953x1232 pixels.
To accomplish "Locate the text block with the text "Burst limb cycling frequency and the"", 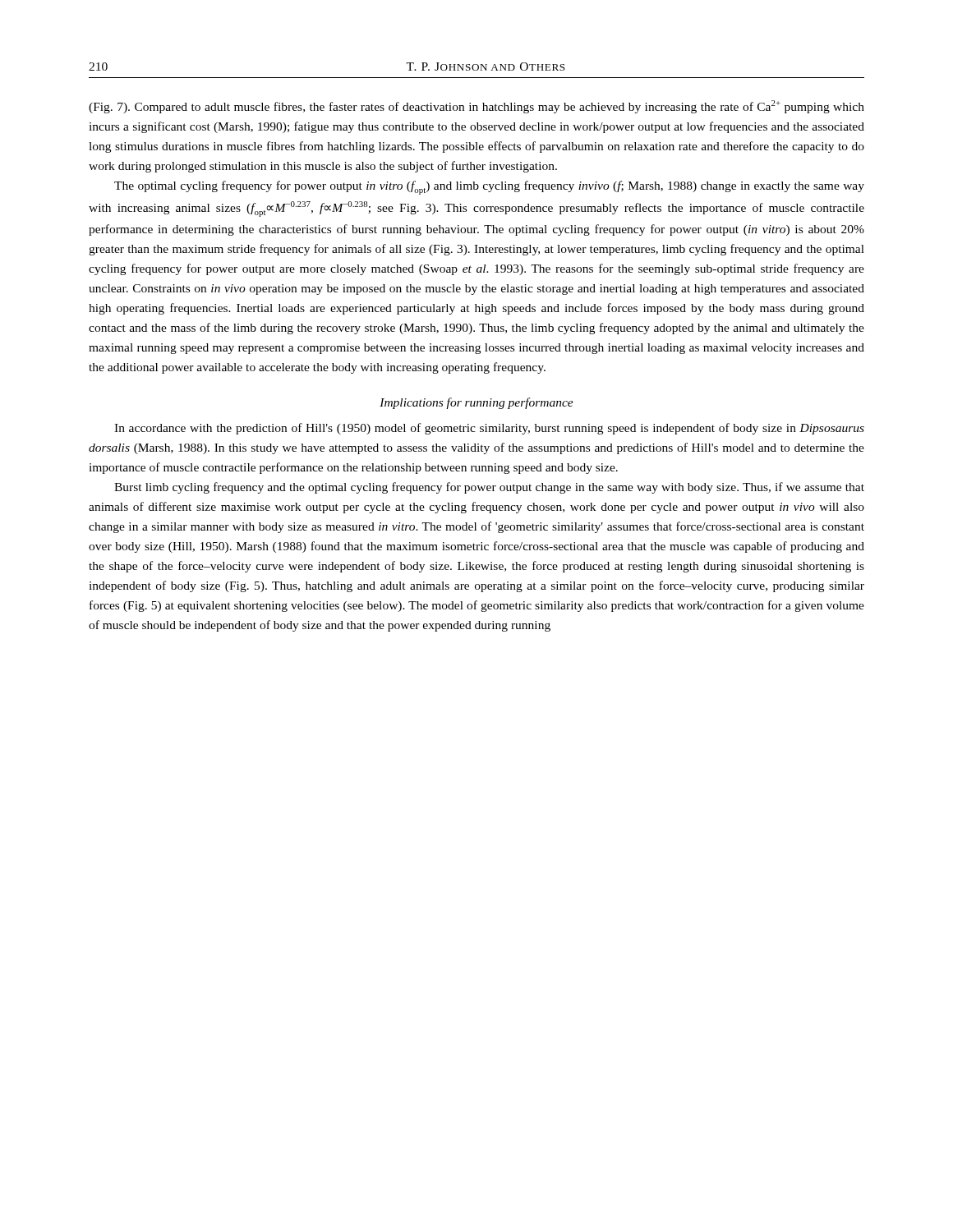I will [x=476, y=556].
